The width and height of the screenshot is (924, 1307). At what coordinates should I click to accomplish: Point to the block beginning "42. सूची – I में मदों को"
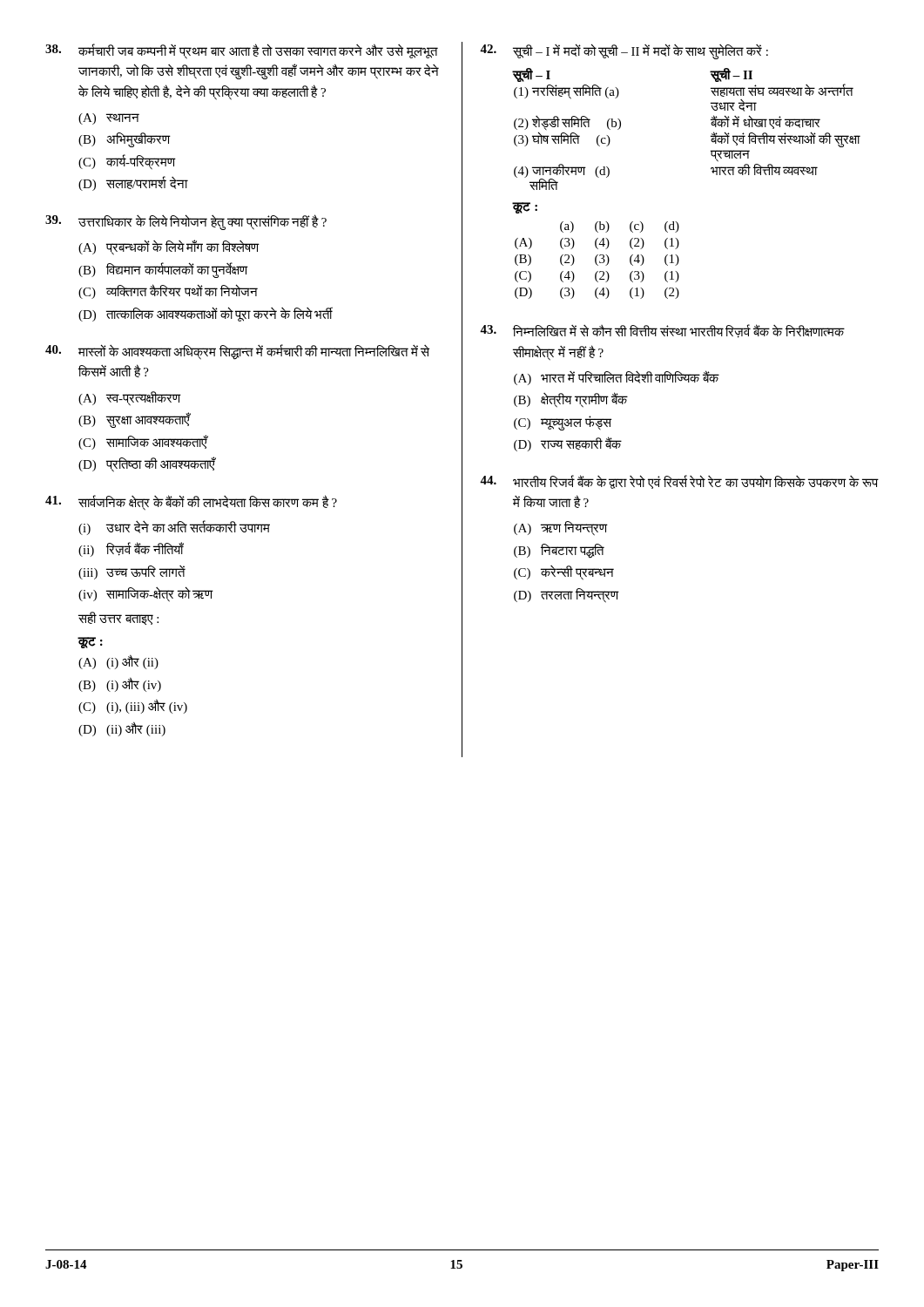pyautogui.click(x=624, y=51)
